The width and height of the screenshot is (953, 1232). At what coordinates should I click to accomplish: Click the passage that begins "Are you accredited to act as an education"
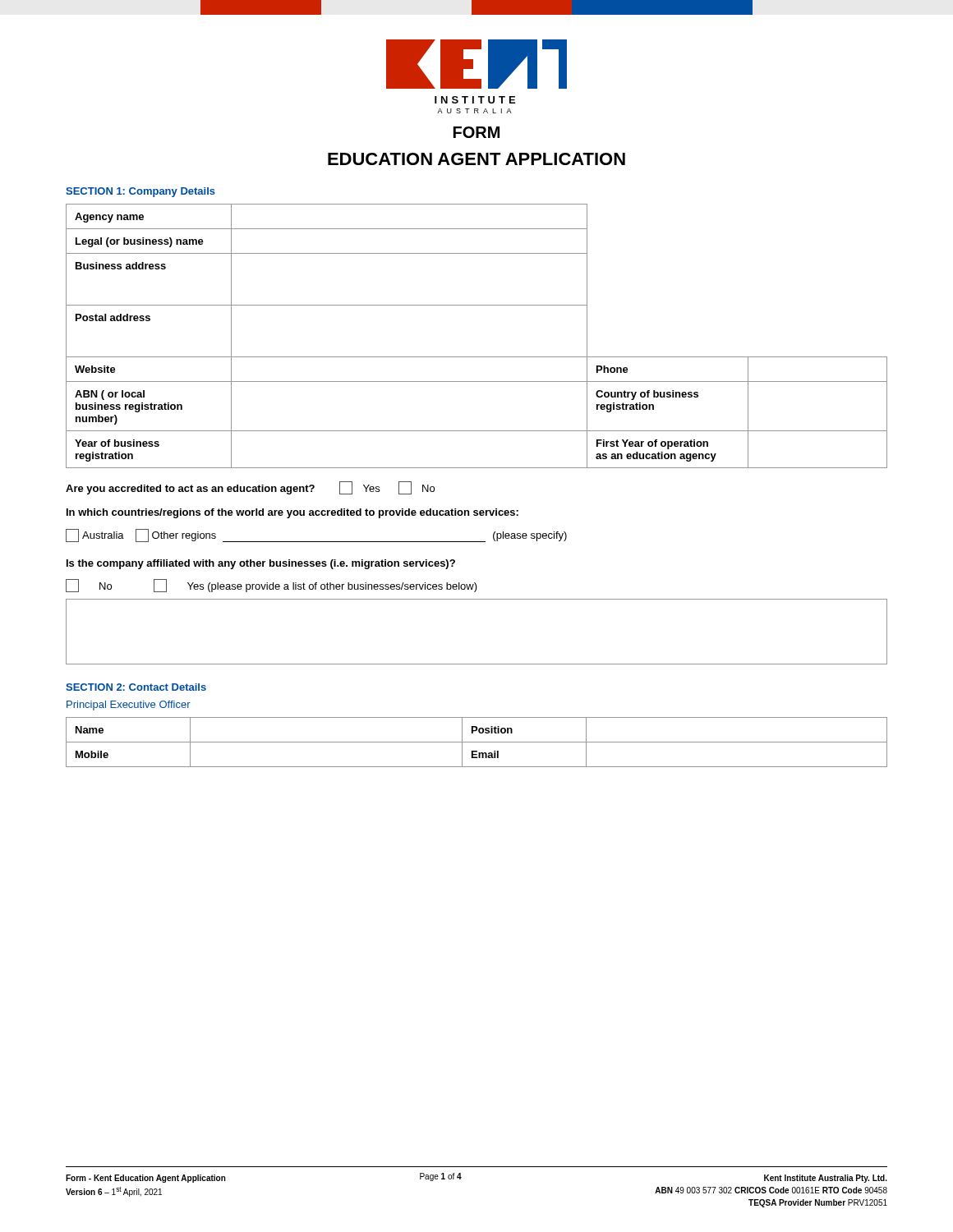(250, 488)
